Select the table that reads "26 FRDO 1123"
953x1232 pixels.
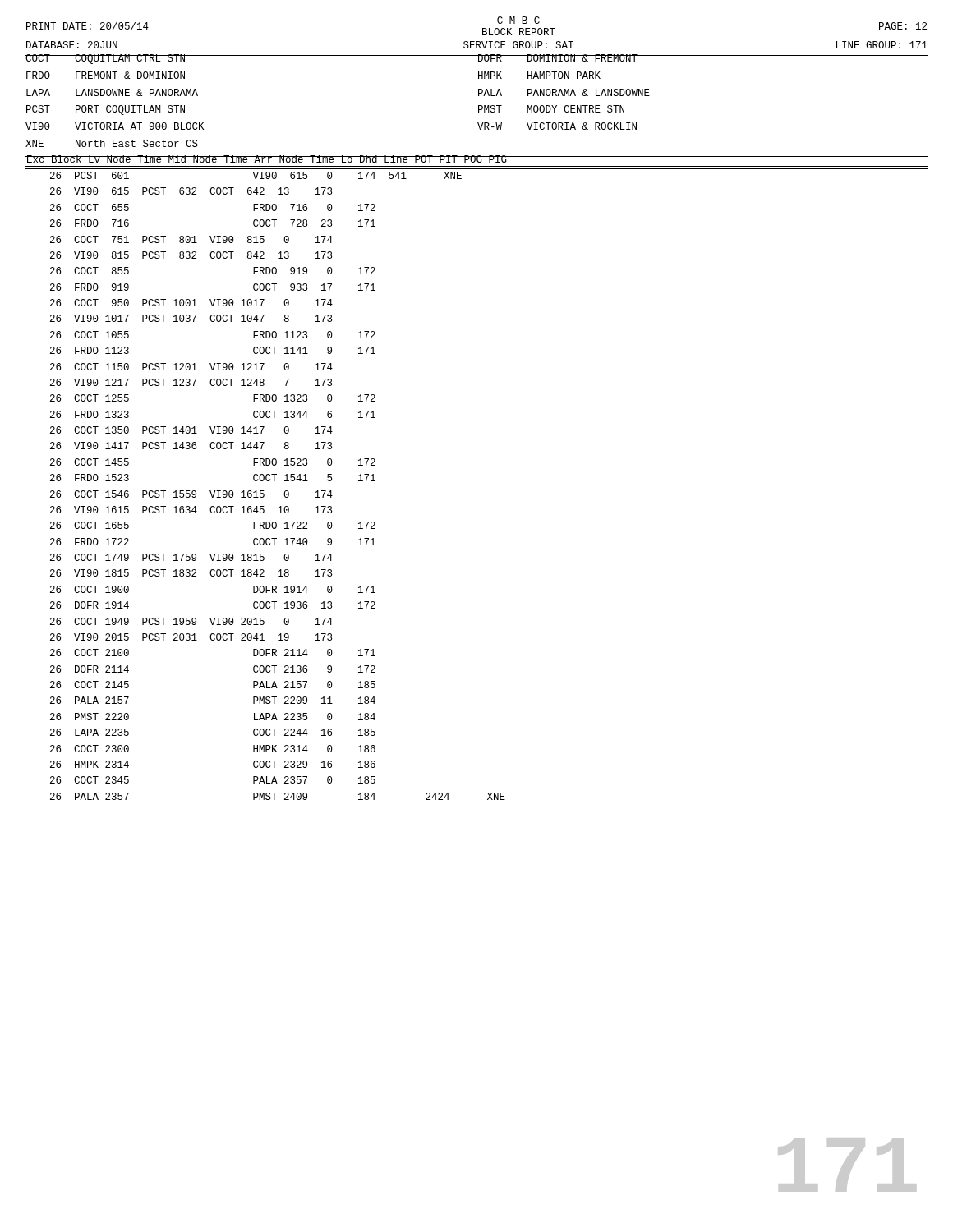(x=476, y=480)
